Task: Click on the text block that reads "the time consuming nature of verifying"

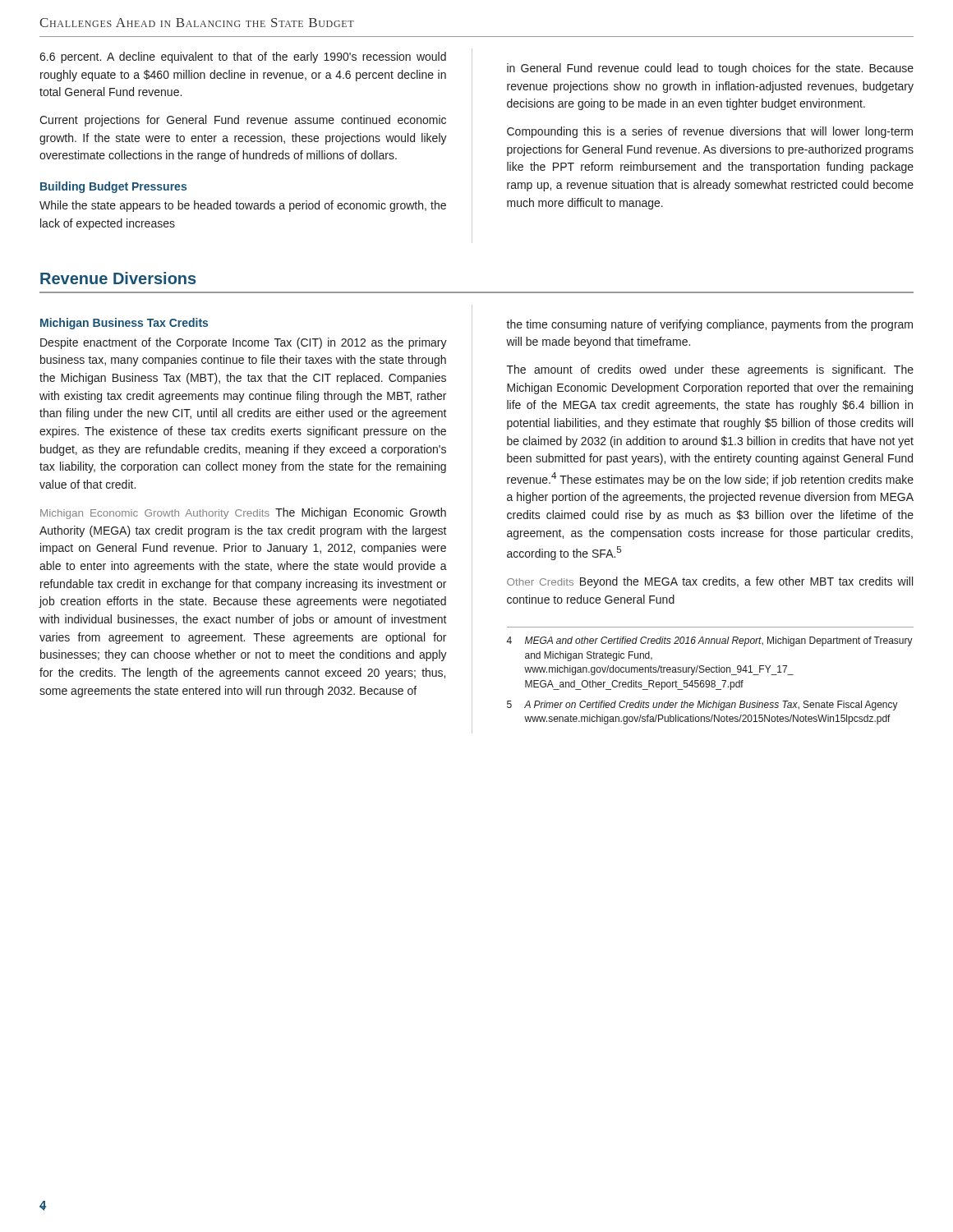Action: click(x=710, y=462)
